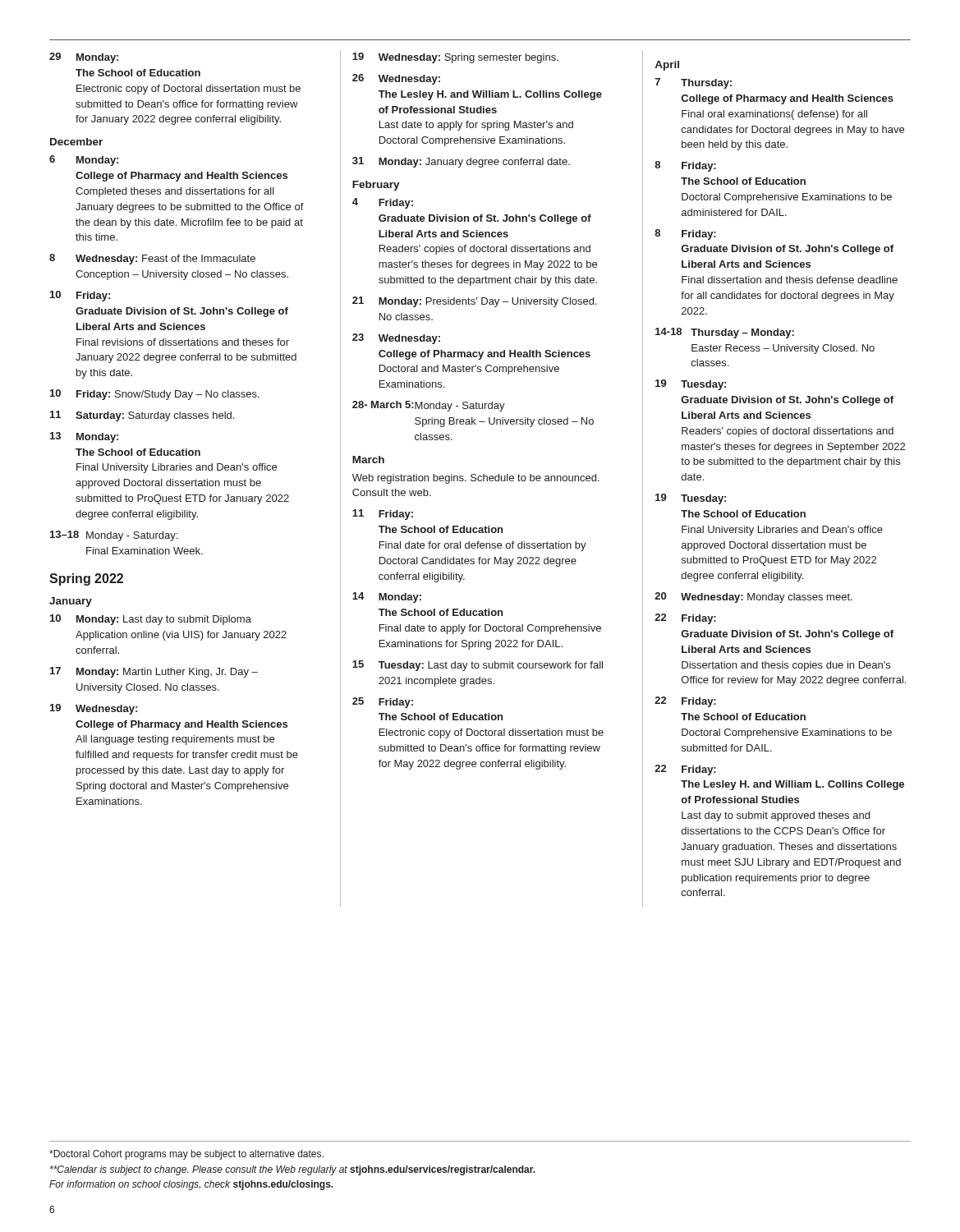Click on the text starting "20 Wednesday: Monday classes meet."

pos(783,598)
